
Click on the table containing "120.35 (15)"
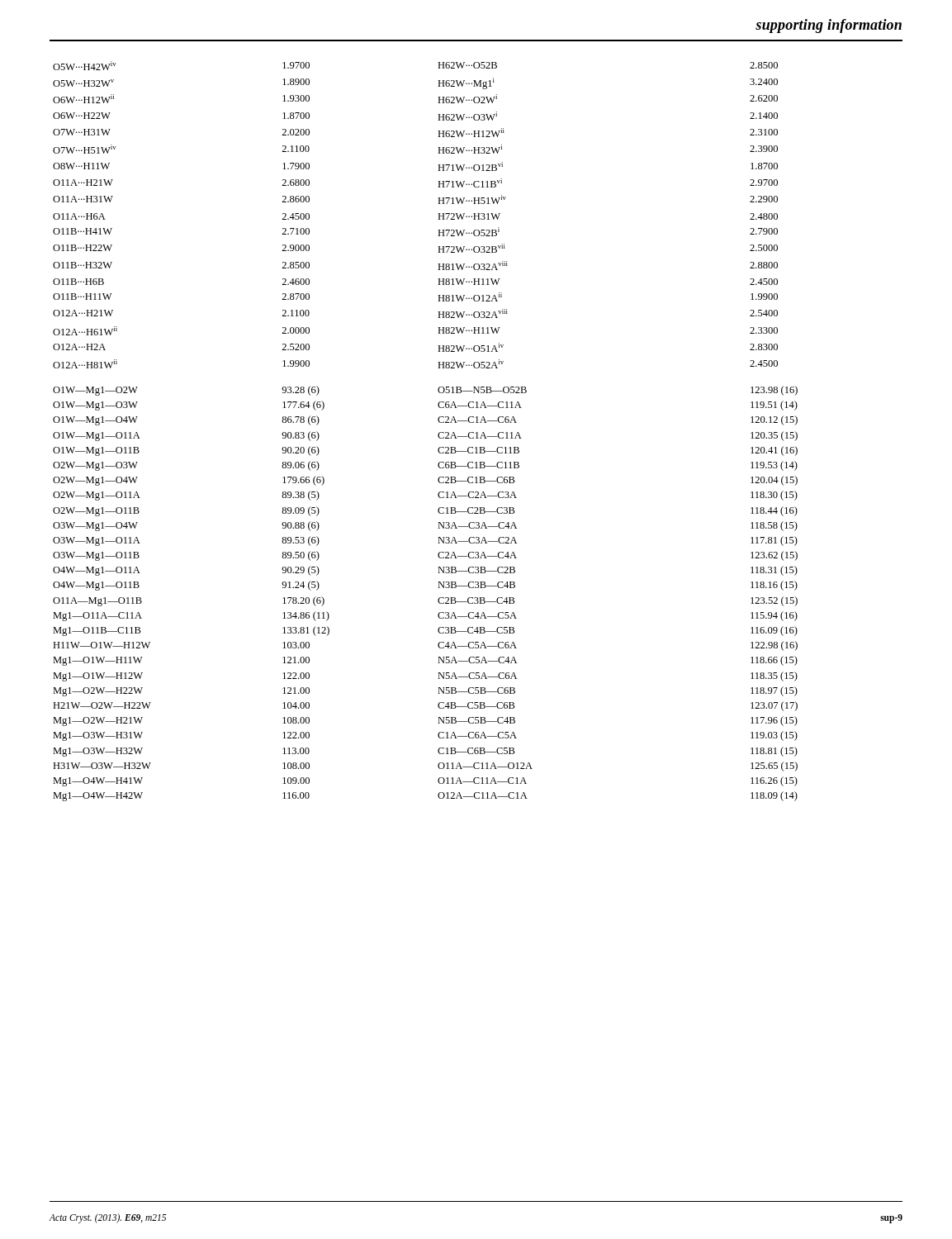476,431
